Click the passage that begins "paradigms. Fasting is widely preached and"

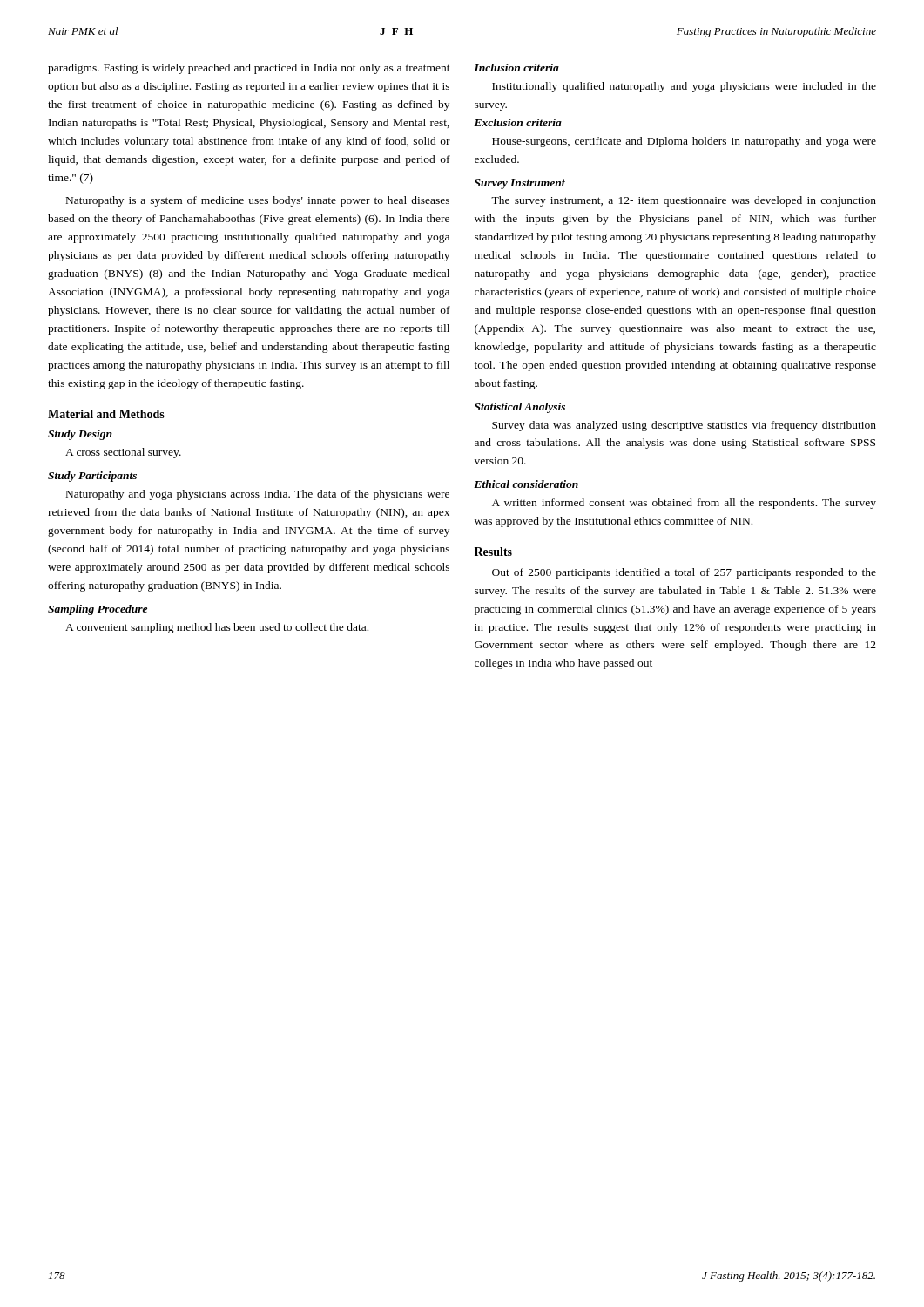tap(249, 123)
